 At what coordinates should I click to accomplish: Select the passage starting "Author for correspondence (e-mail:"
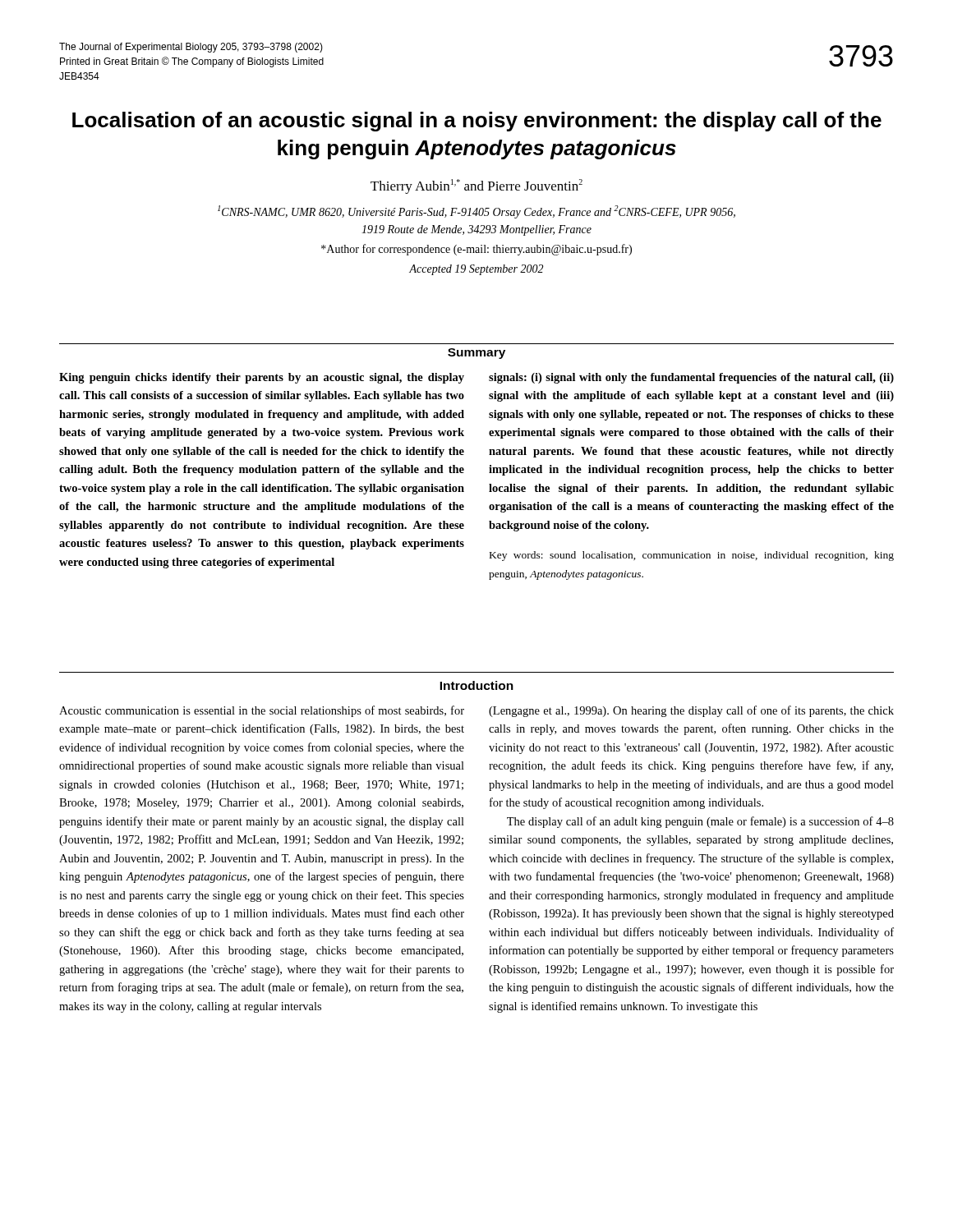click(476, 249)
